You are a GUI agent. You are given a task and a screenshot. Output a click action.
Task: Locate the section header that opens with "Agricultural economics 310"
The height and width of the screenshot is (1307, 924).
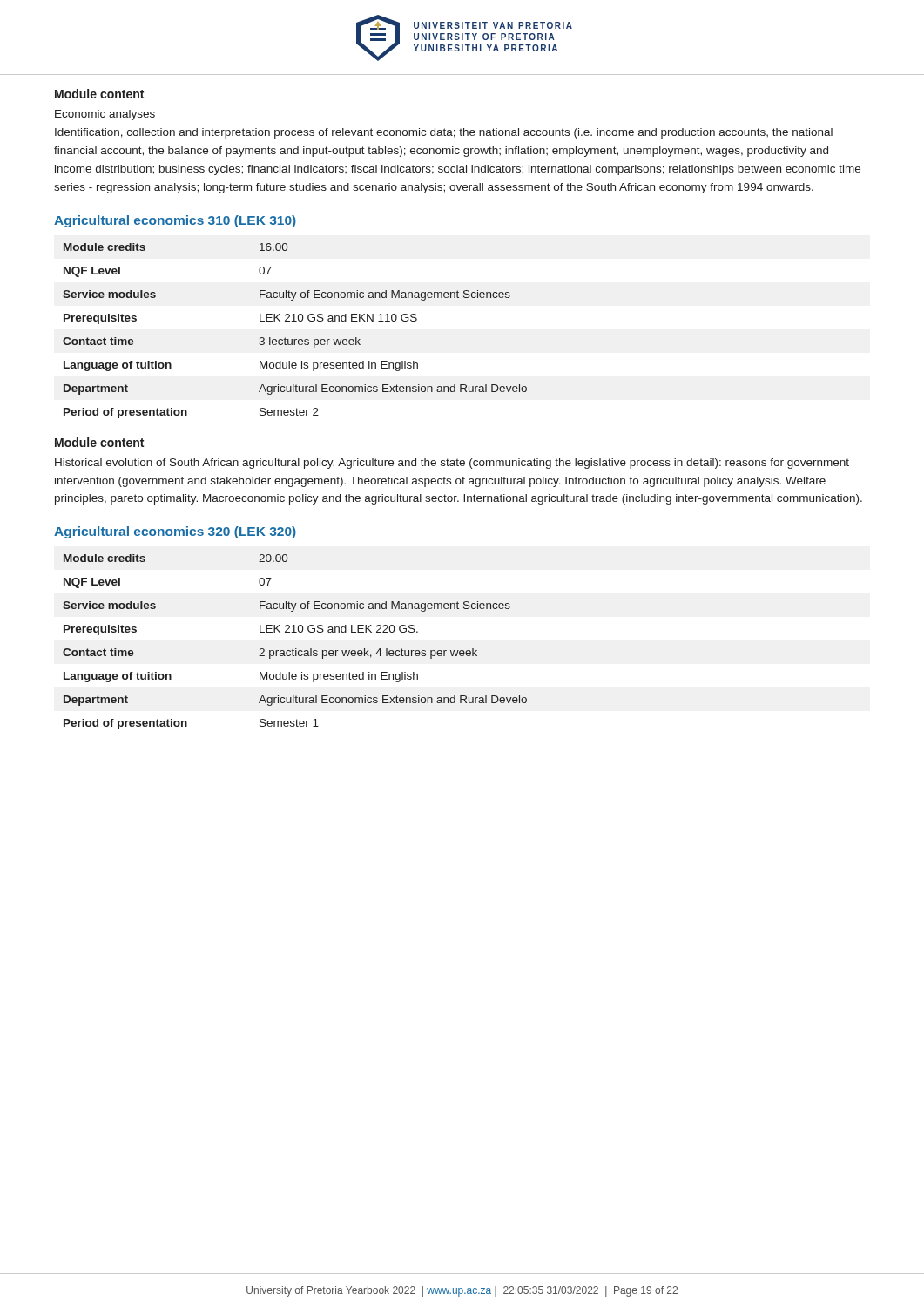tap(175, 220)
